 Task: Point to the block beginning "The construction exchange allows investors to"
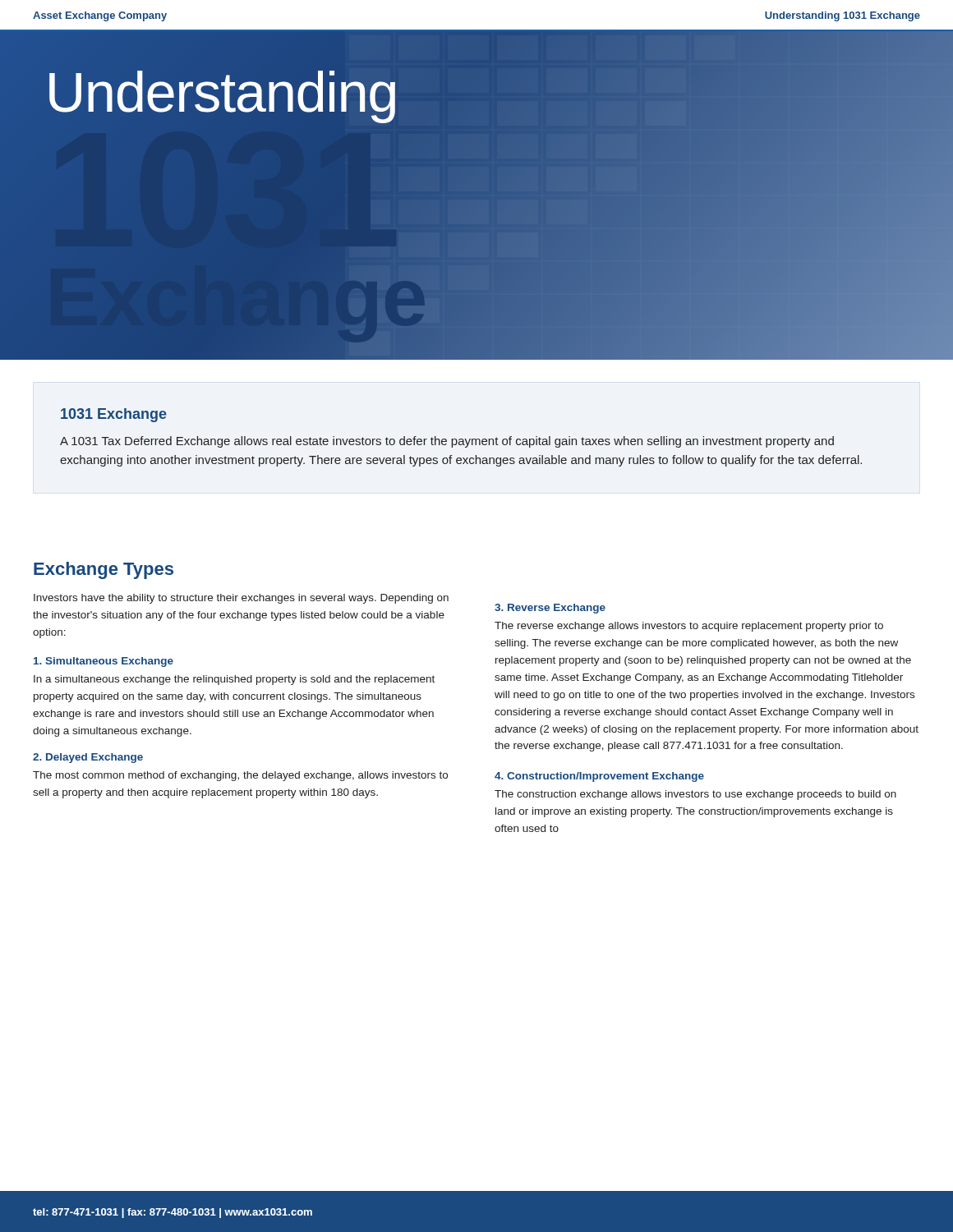[696, 811]
